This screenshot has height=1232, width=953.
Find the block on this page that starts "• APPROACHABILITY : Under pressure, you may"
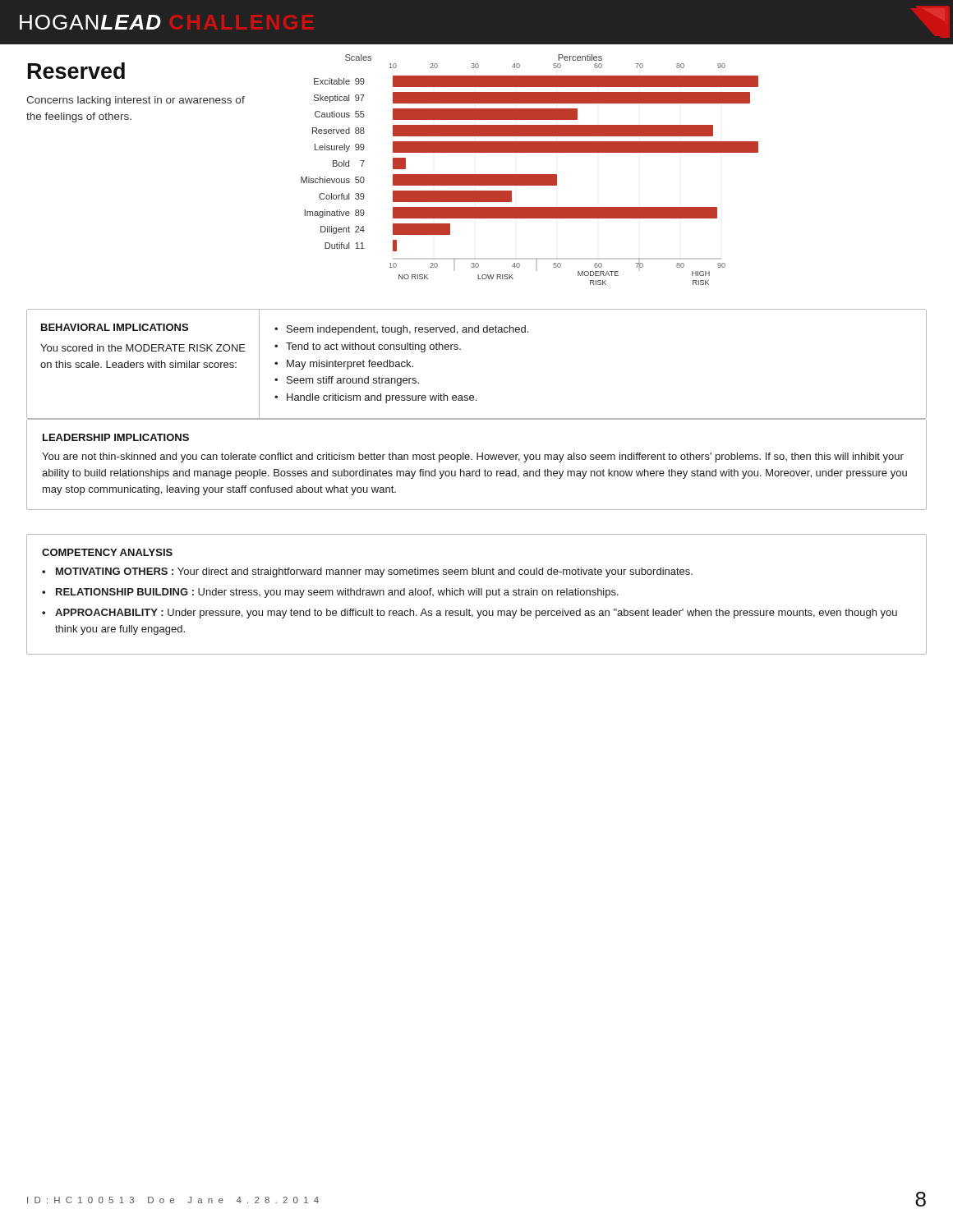[470, 620]
